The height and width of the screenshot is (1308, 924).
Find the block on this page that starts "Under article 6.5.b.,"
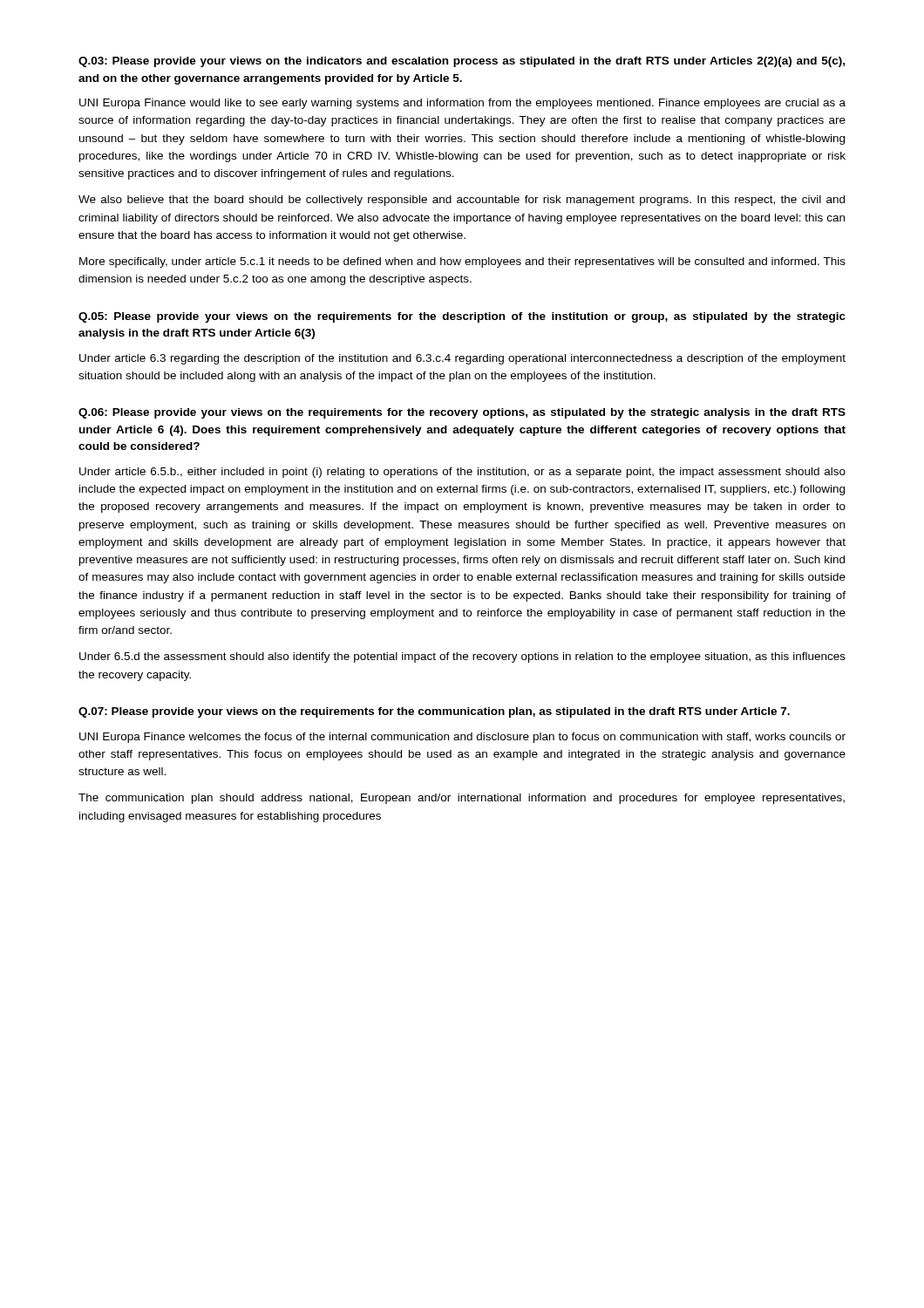(x=462, y=551)
